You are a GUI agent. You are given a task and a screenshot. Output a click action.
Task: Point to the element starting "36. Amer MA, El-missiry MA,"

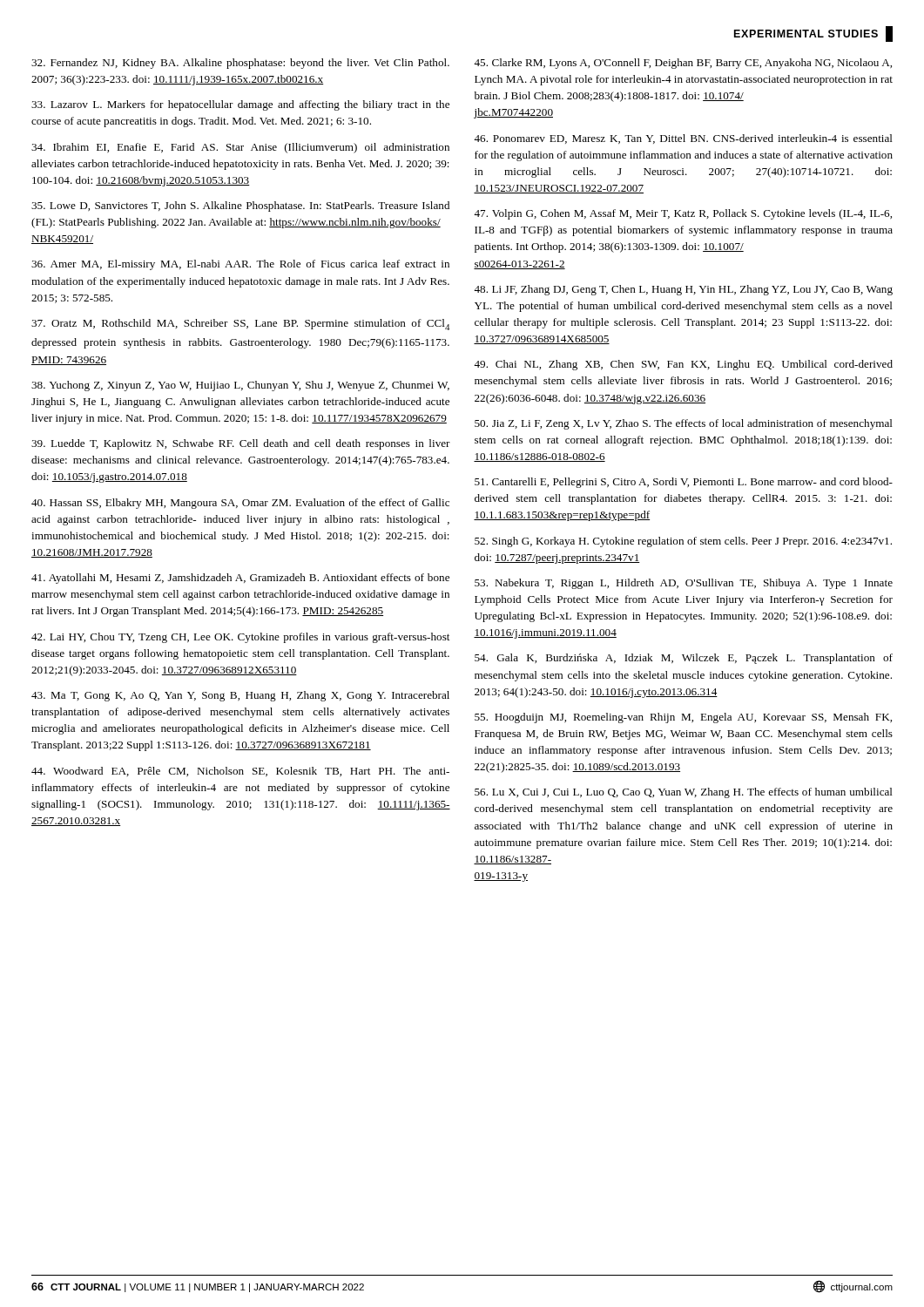click(241, 281)
